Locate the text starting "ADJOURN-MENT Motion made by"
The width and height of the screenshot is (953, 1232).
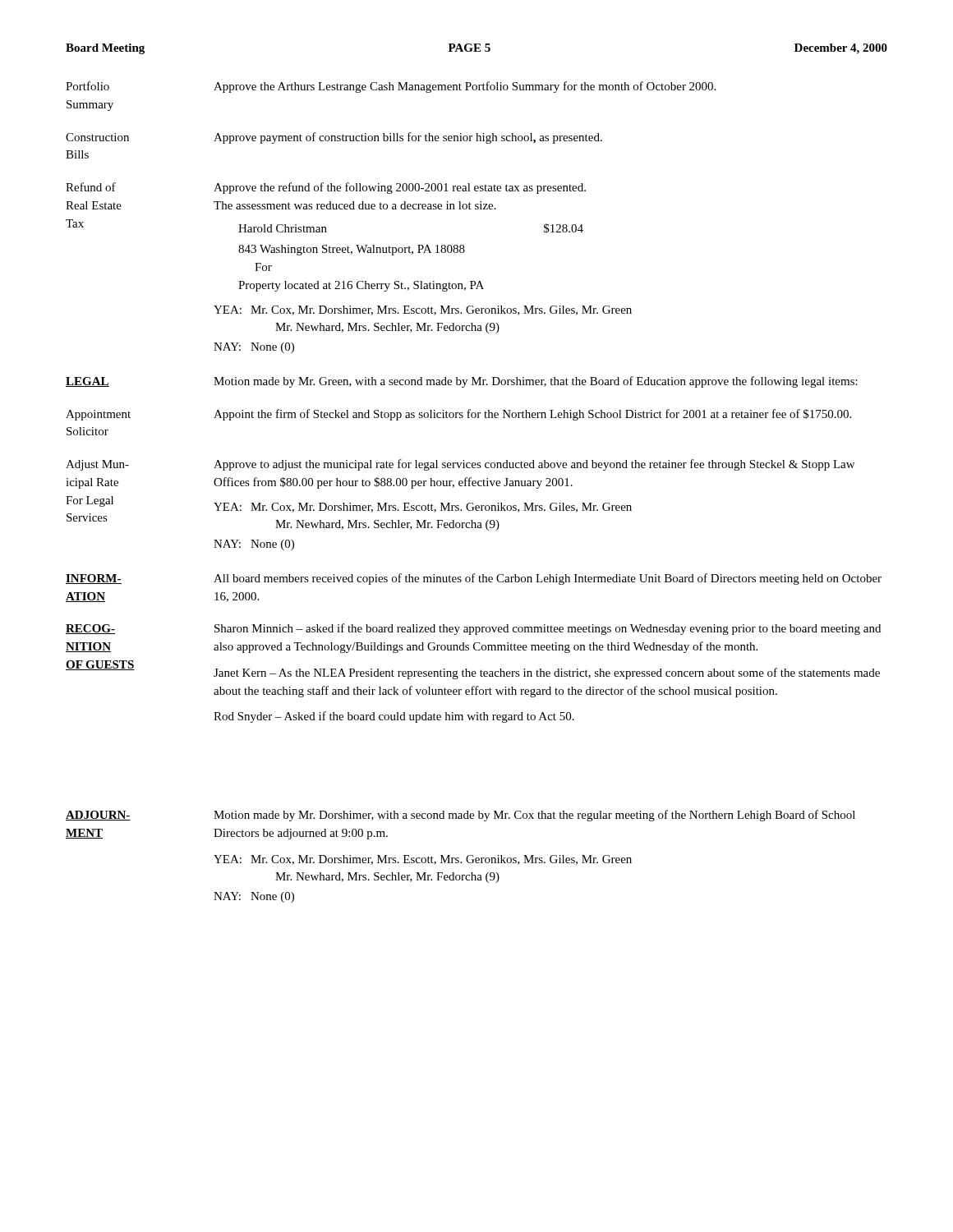476,857
